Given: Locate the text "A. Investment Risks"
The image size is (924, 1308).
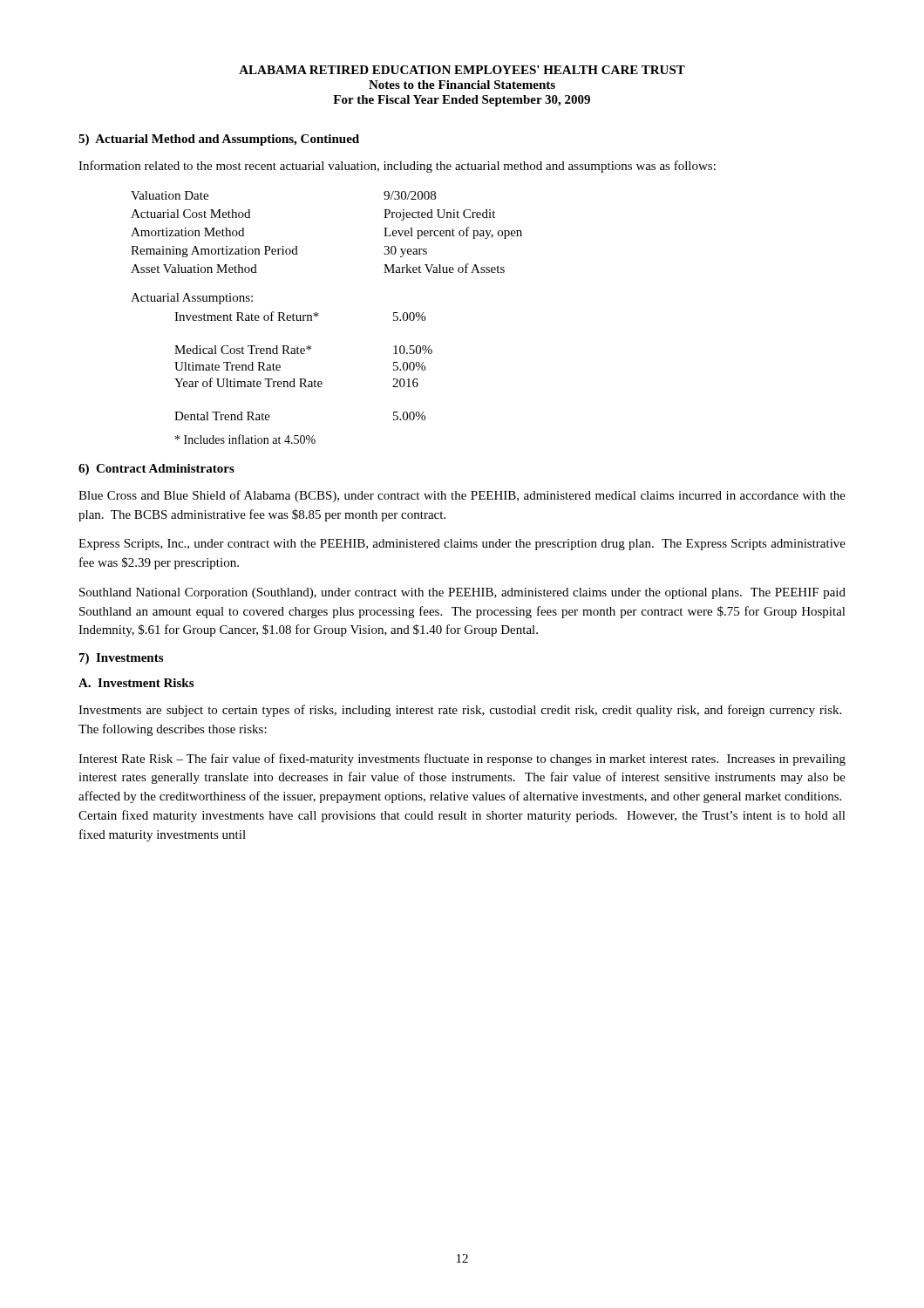Looking at the screenshot, I should (136, 683).
